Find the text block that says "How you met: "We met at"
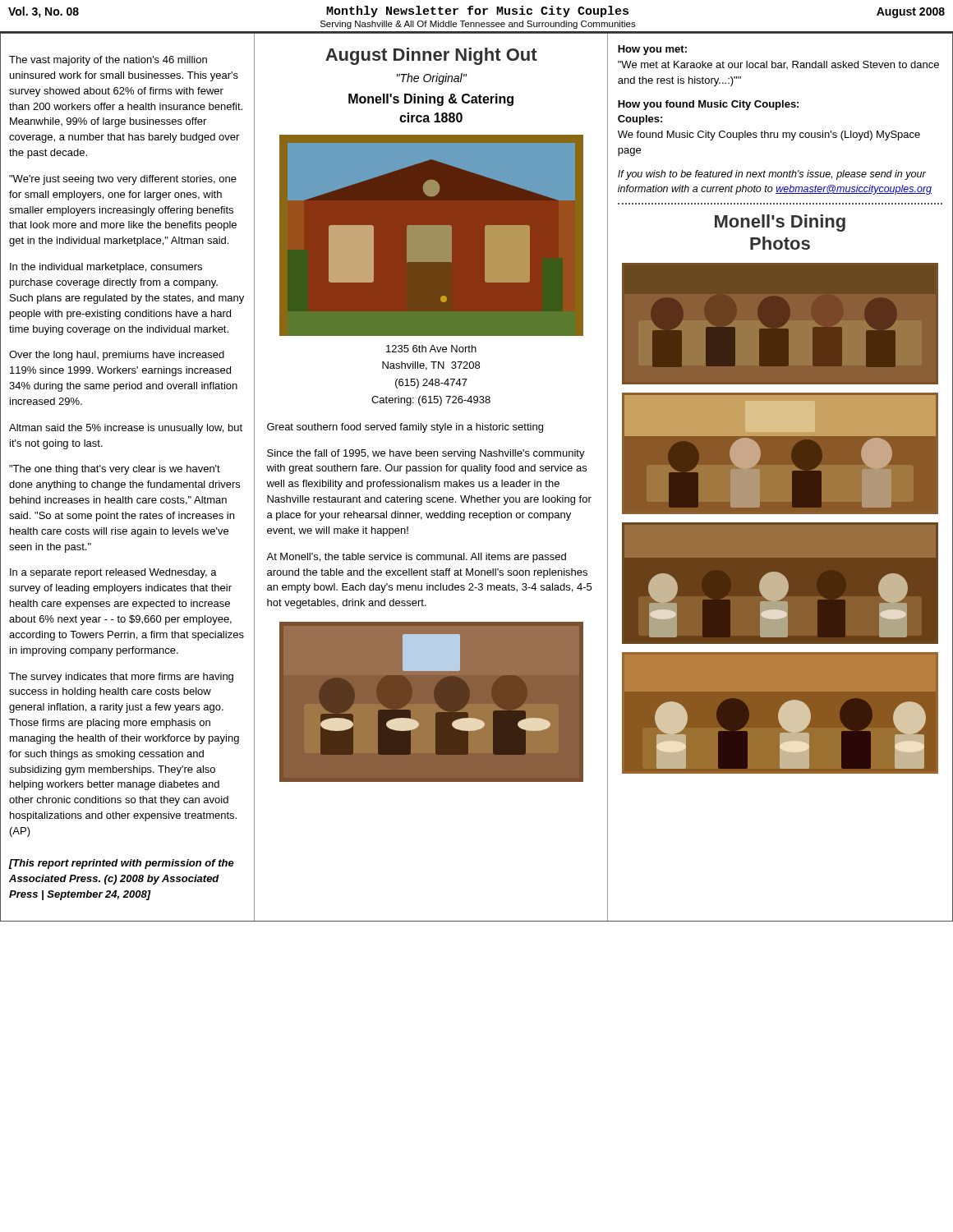Viewport: 953px width, 1232px height. pos(778,64)
